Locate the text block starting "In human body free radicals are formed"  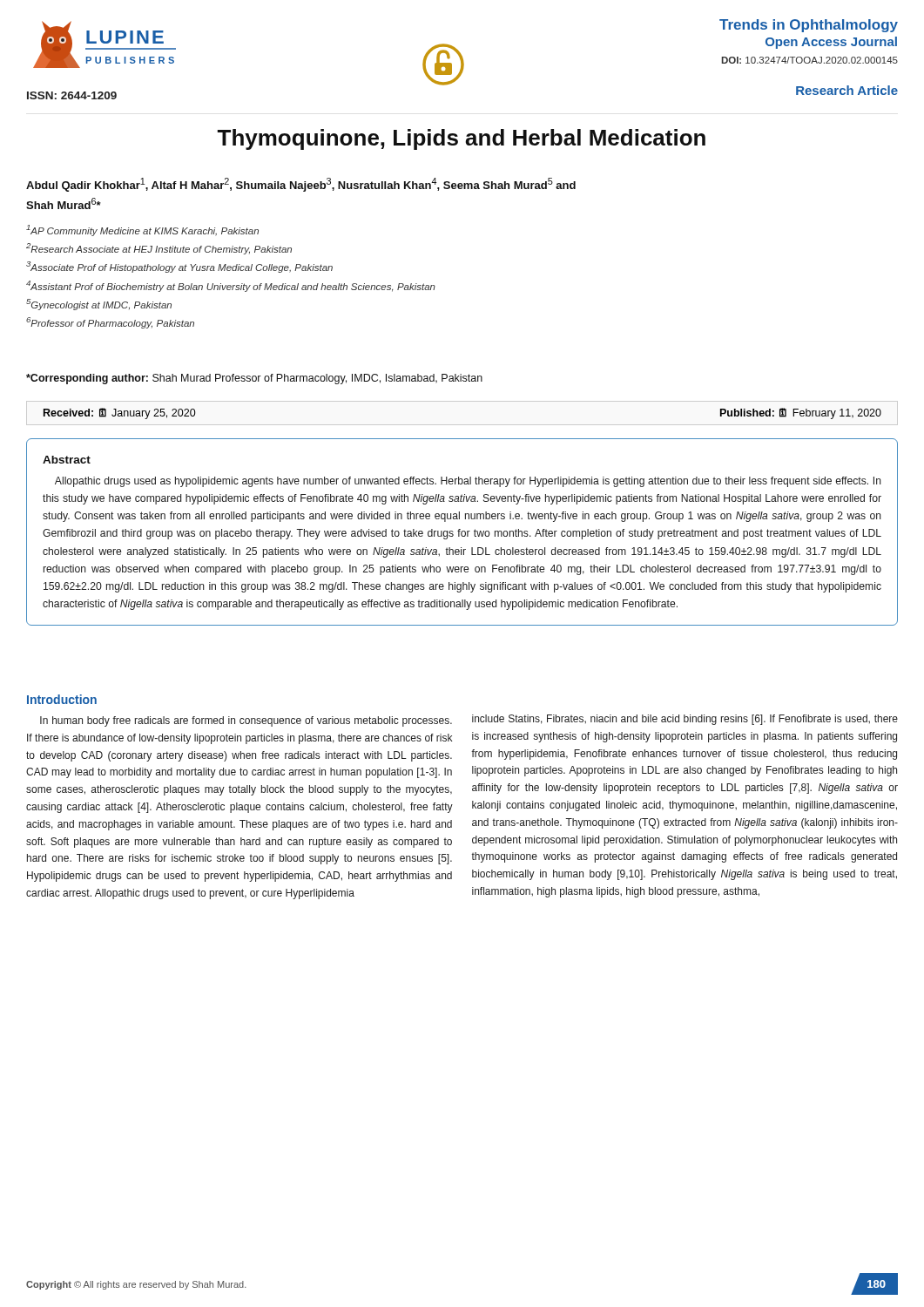[x=239, y=808]
